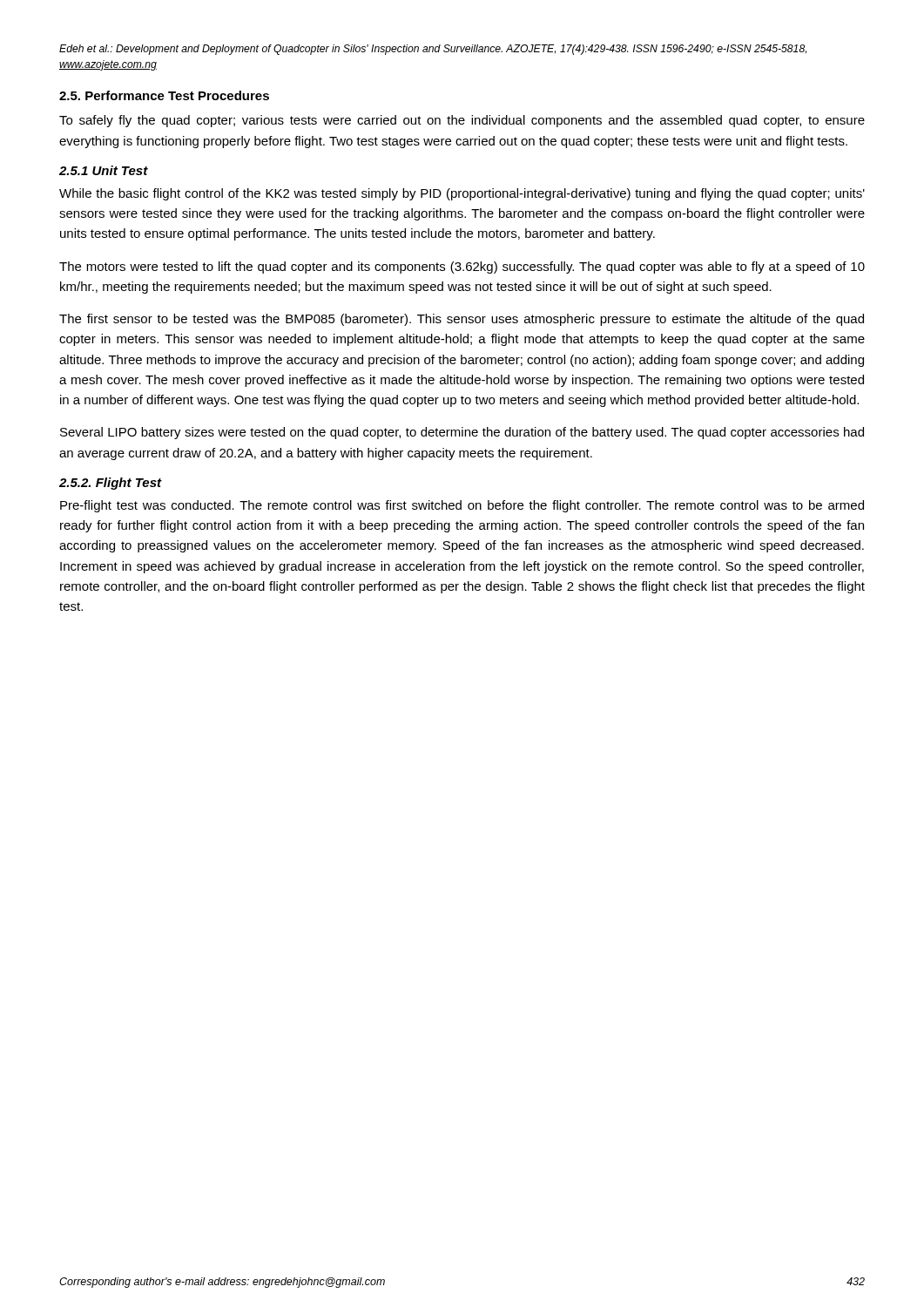
Task: Click on the text block containing "Several LIPO battery sizes were tested on"
Action: (462, 442)
